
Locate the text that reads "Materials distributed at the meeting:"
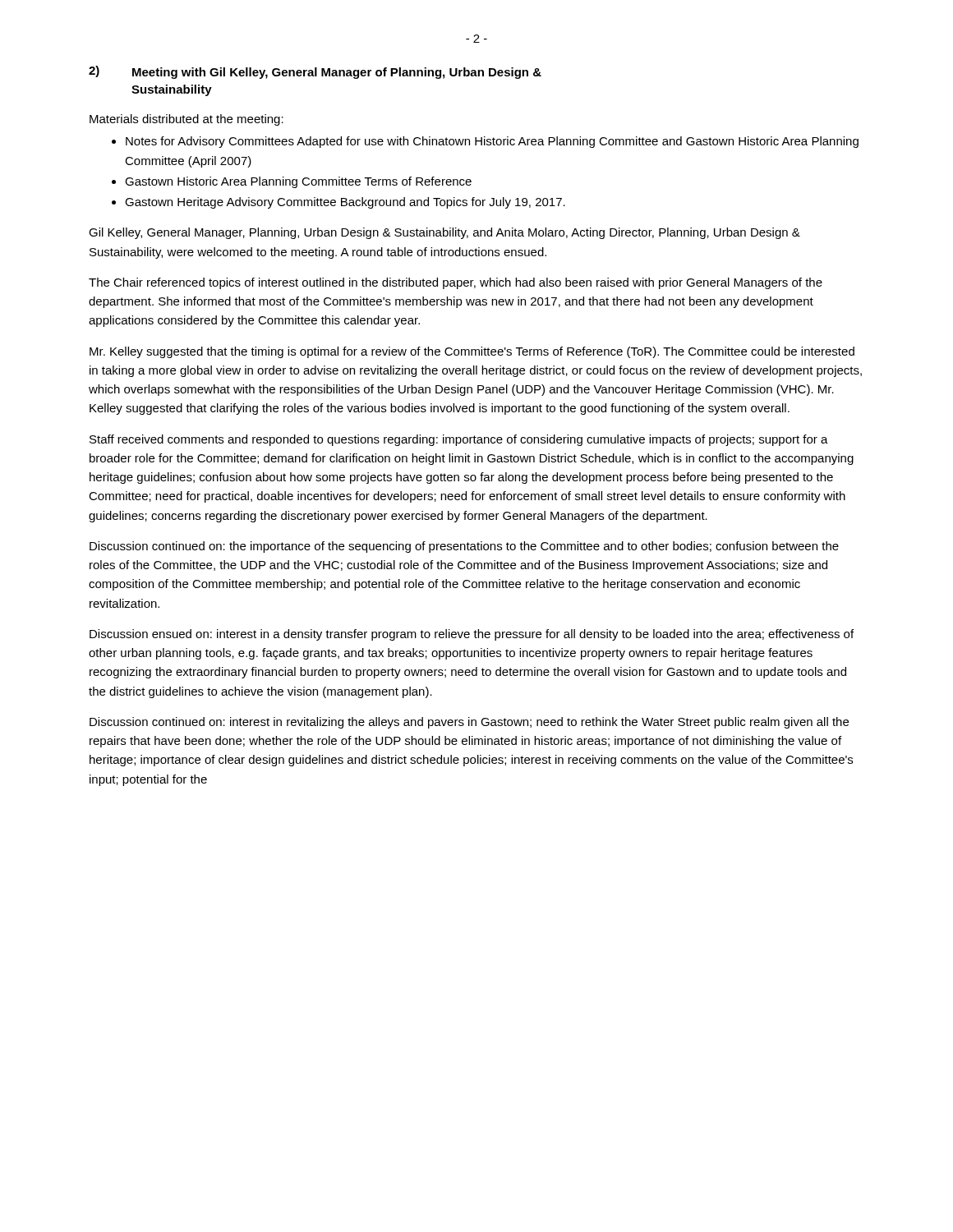point(186,119)
